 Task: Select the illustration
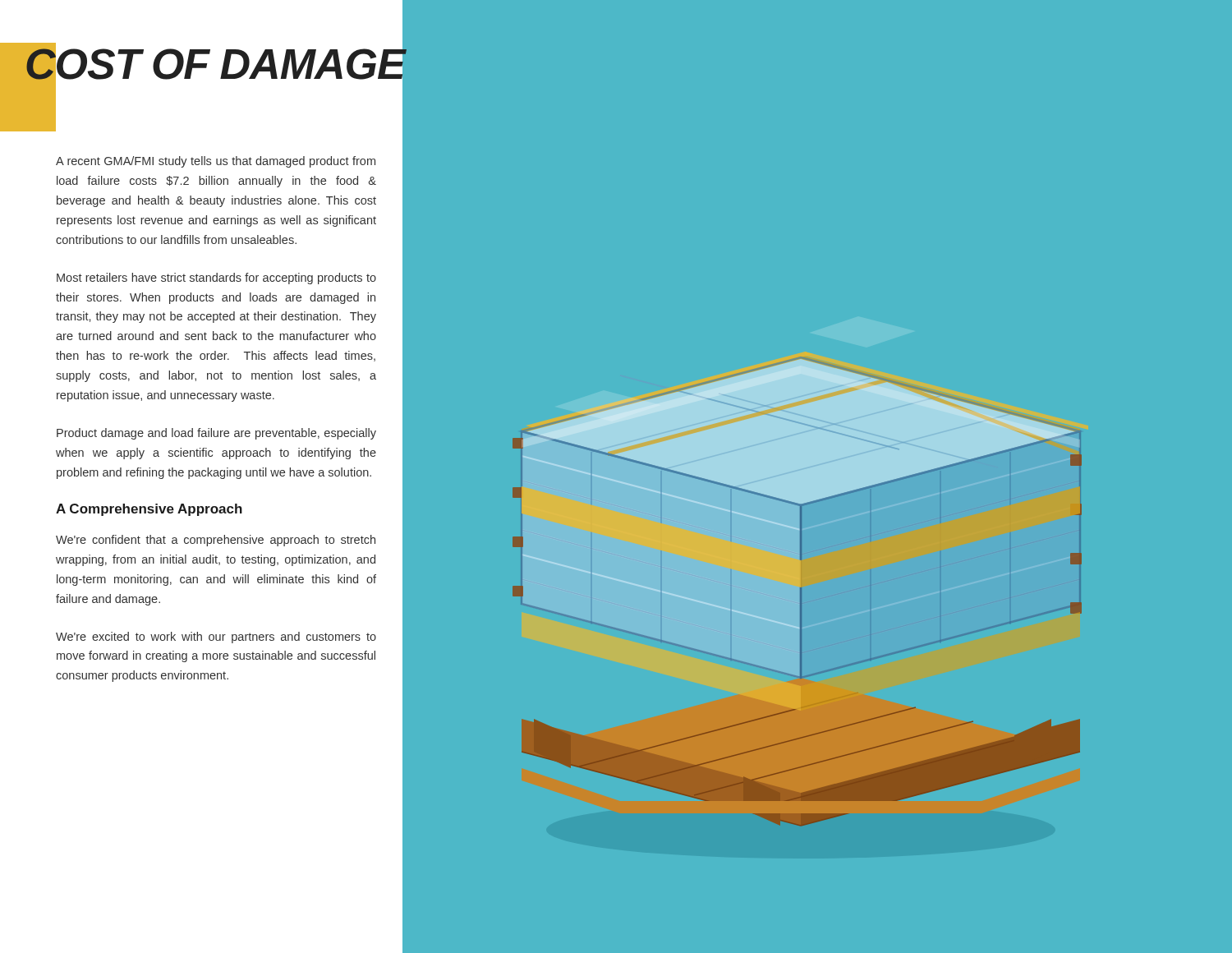[x=817, y=489]
